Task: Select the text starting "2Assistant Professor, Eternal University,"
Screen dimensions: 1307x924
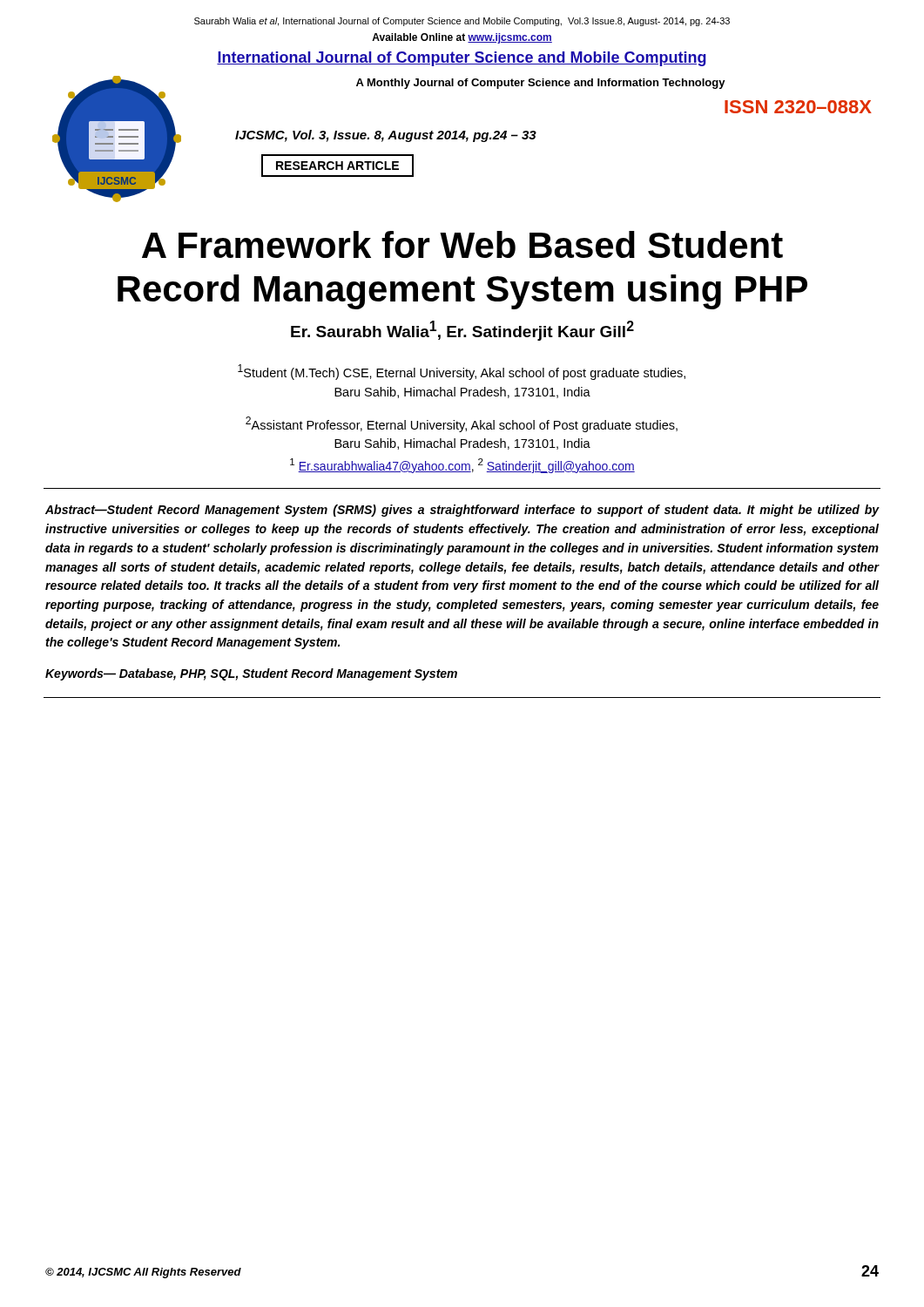Action: point(462,444)
